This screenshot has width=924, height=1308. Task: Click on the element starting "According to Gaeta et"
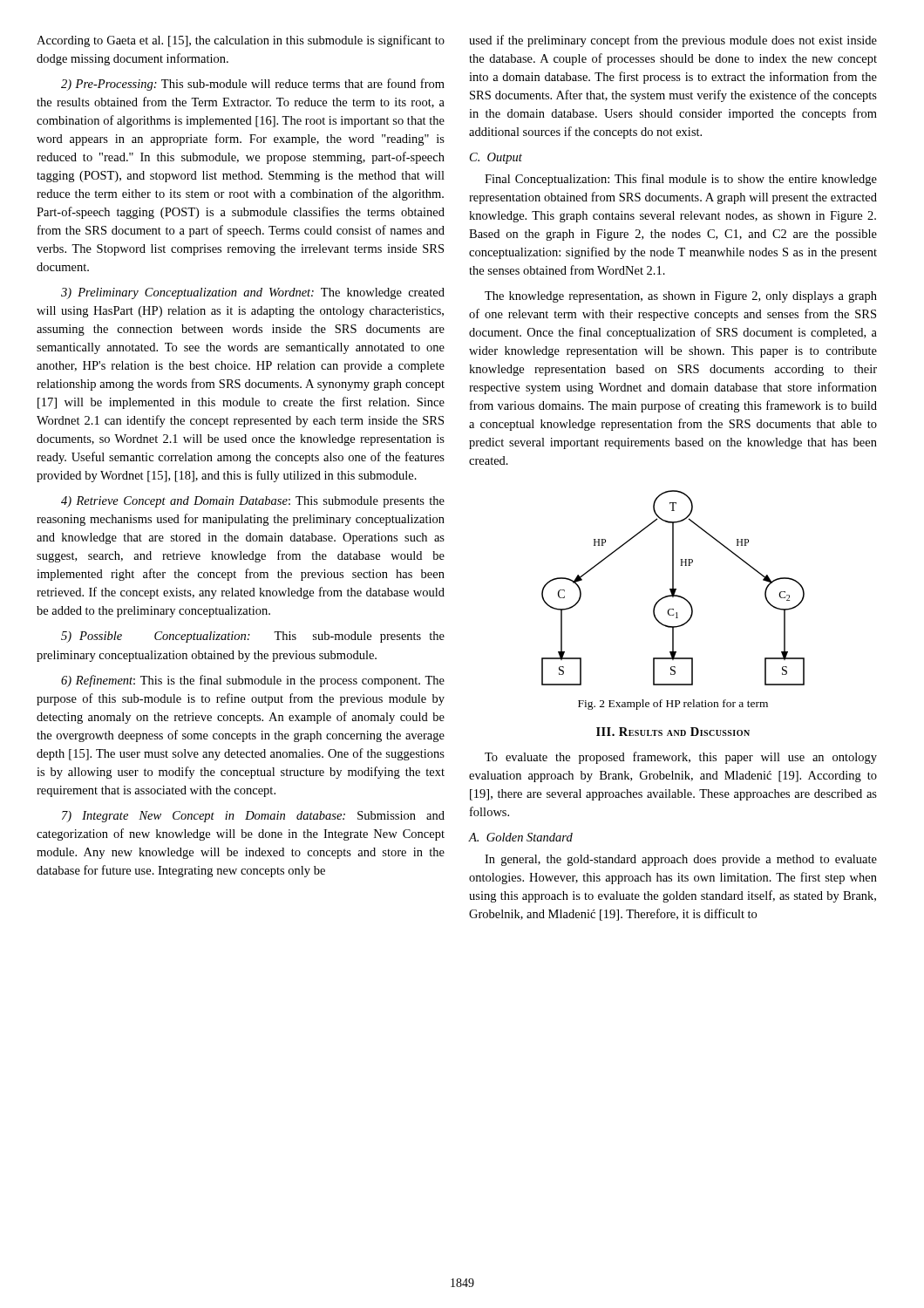241,50
